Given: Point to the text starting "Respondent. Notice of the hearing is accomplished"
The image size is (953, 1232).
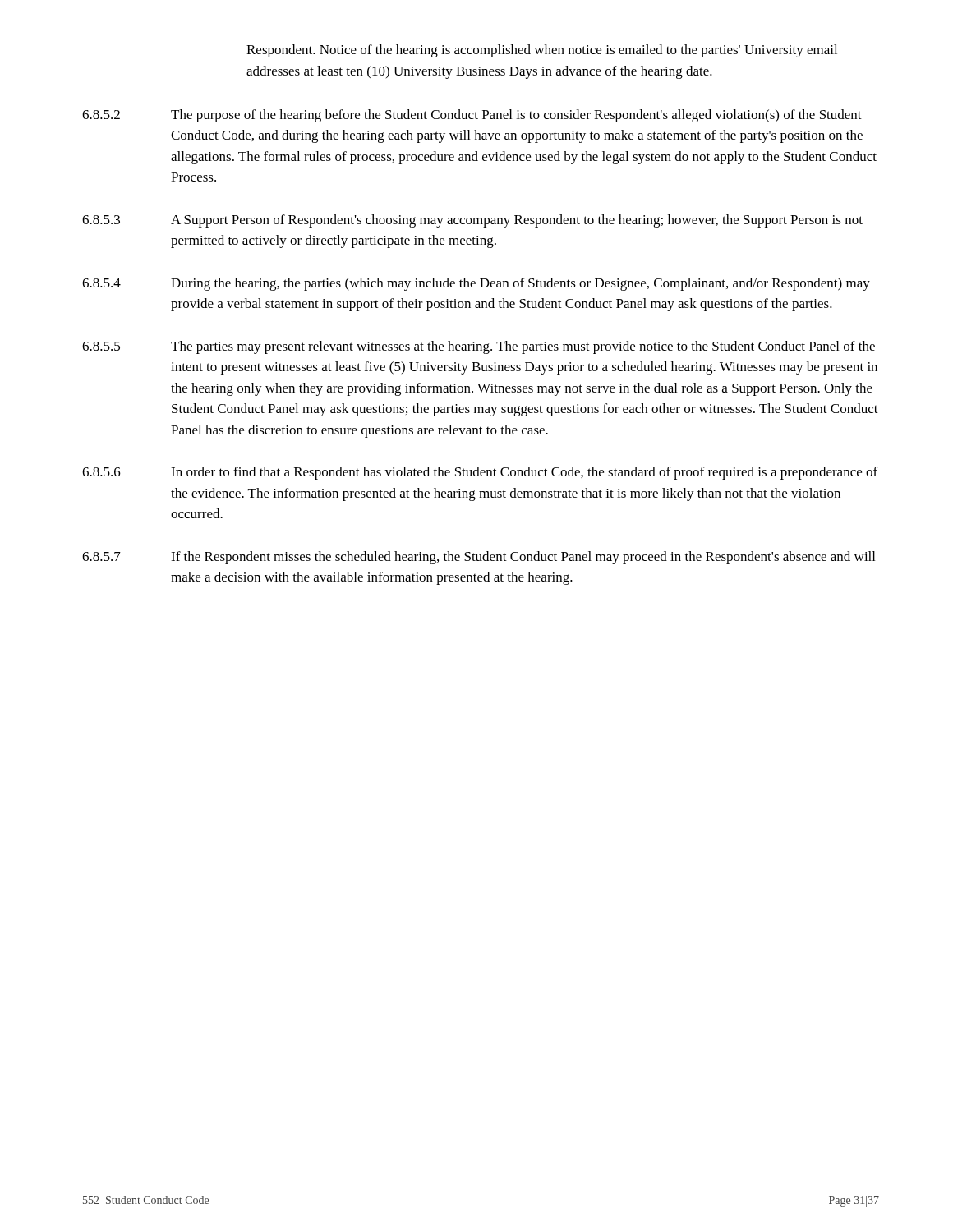Looking at the screenshot, I should click(542, 60).
